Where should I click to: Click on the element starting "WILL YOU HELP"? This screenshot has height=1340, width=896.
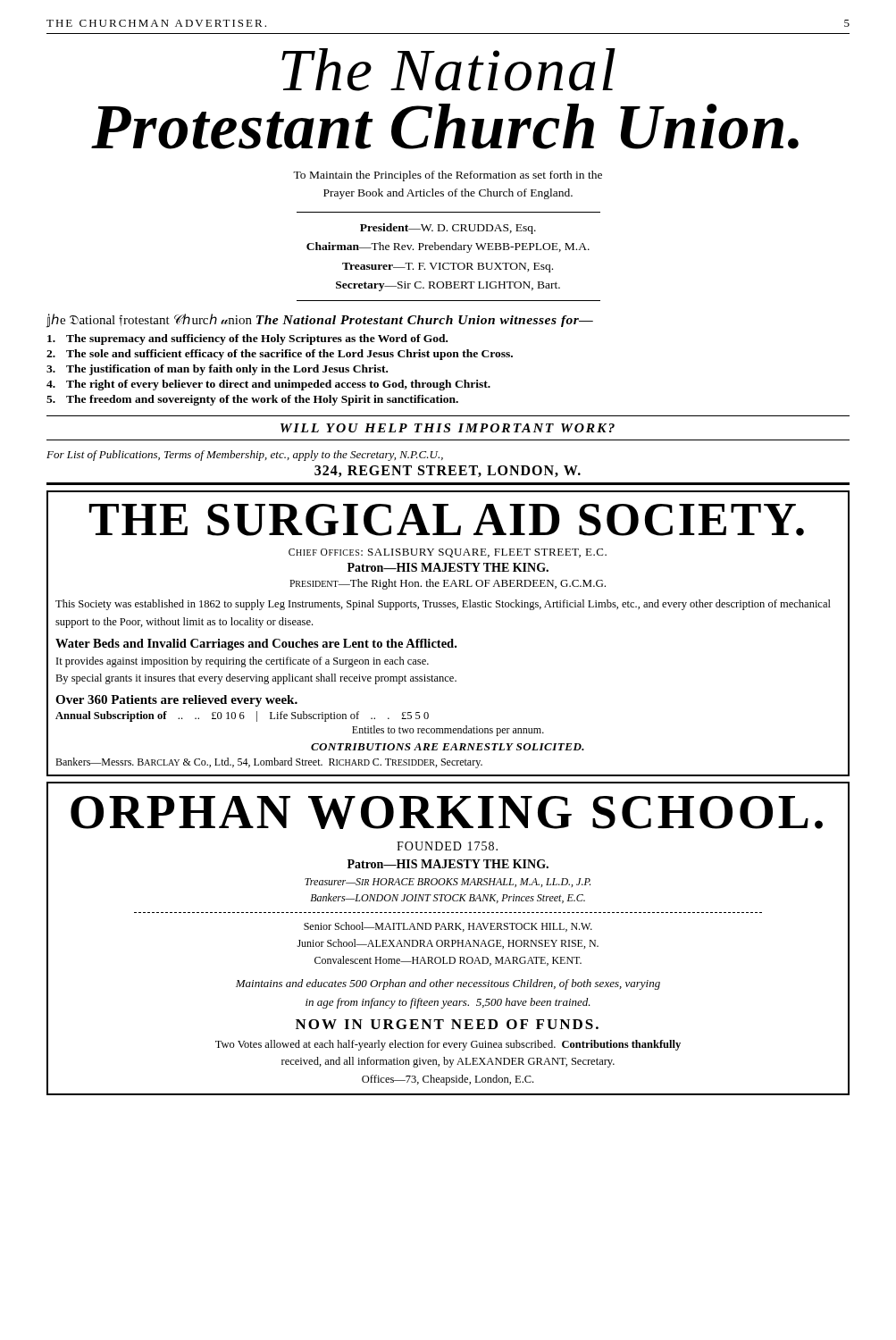tap(448, 427)
